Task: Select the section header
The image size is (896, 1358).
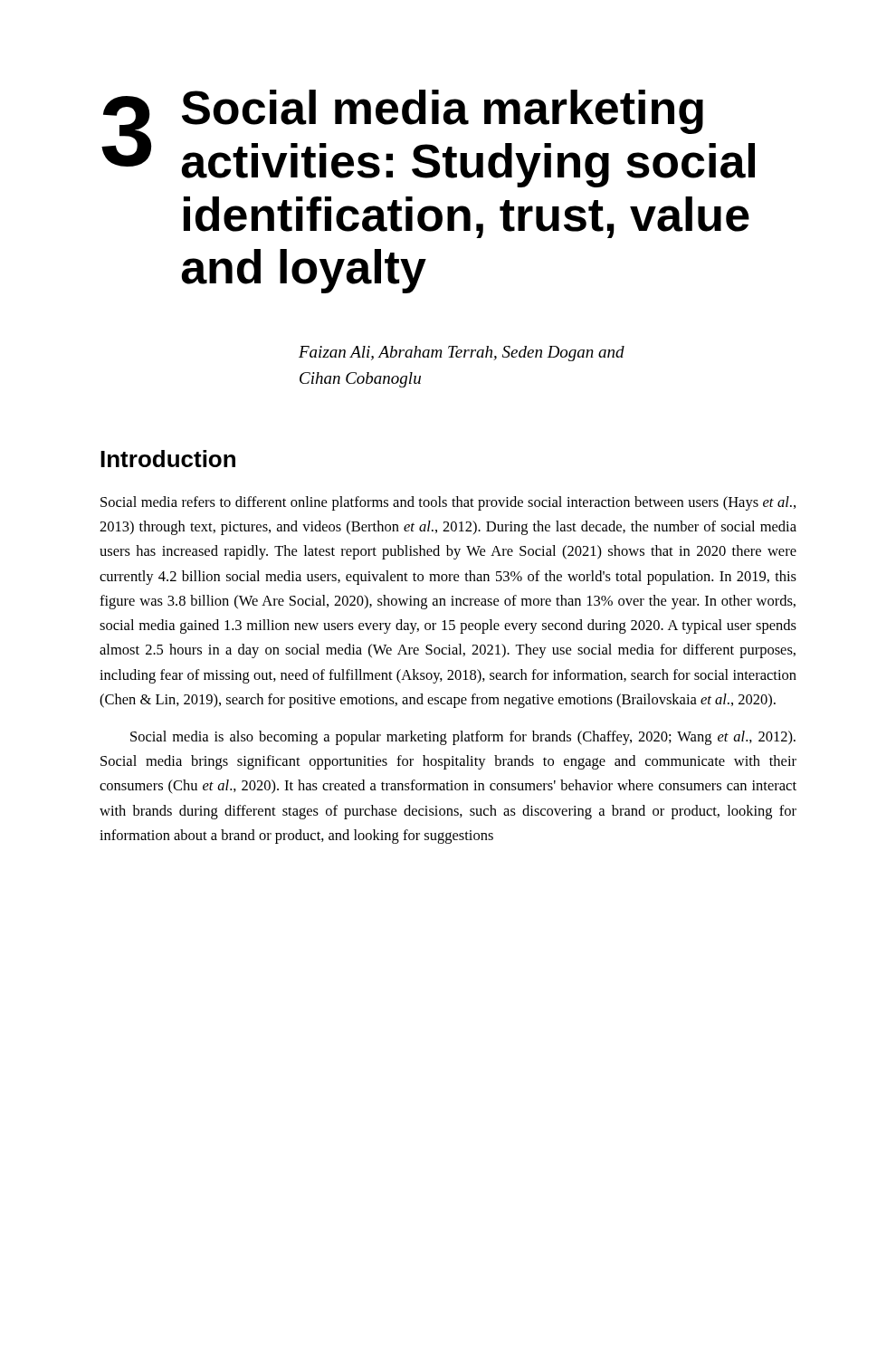Action: pos(168,459)
